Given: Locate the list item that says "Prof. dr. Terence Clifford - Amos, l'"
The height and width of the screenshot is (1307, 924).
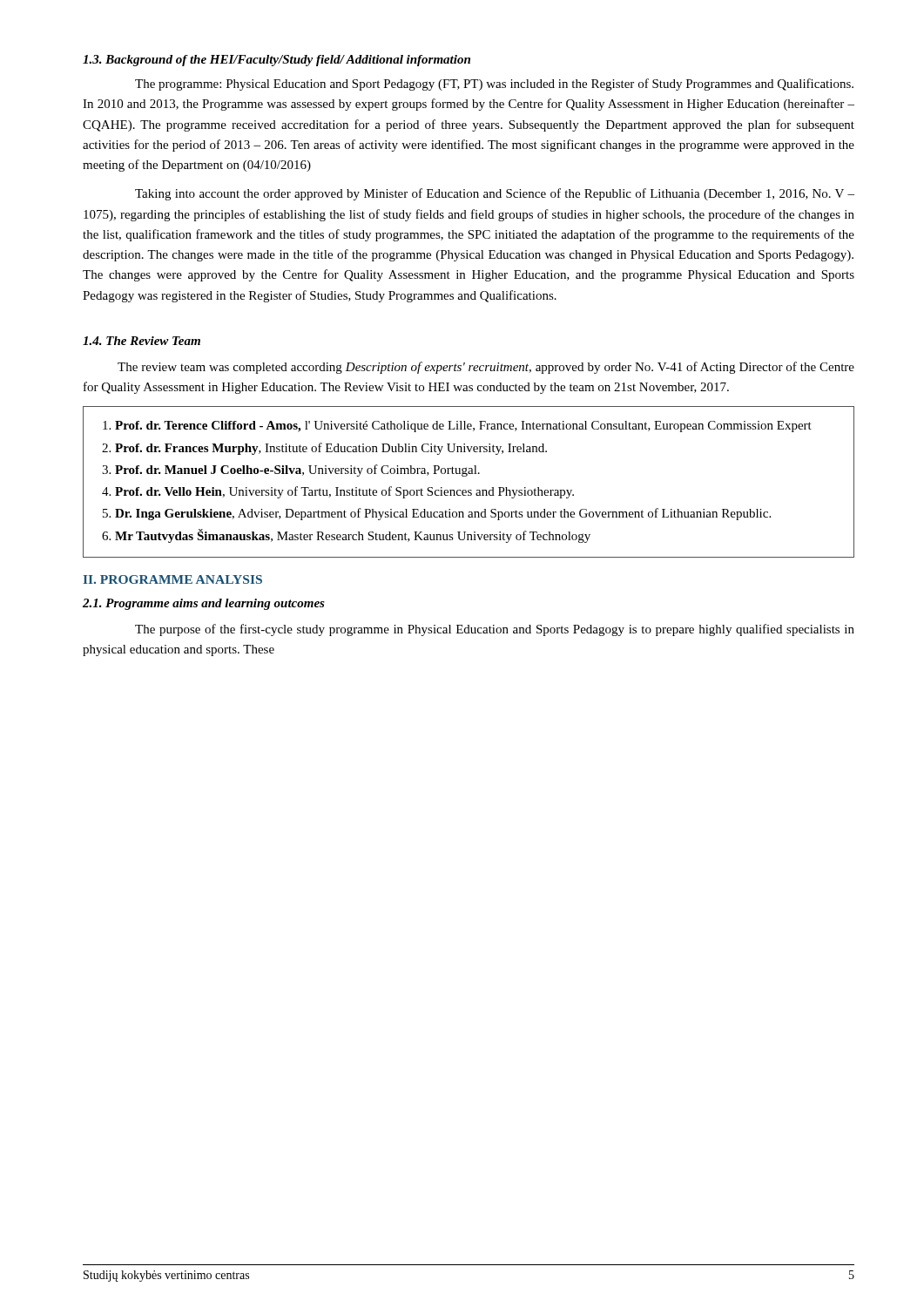Looking at the screenshot, I should pyautogui.click(x=463, y=425).
